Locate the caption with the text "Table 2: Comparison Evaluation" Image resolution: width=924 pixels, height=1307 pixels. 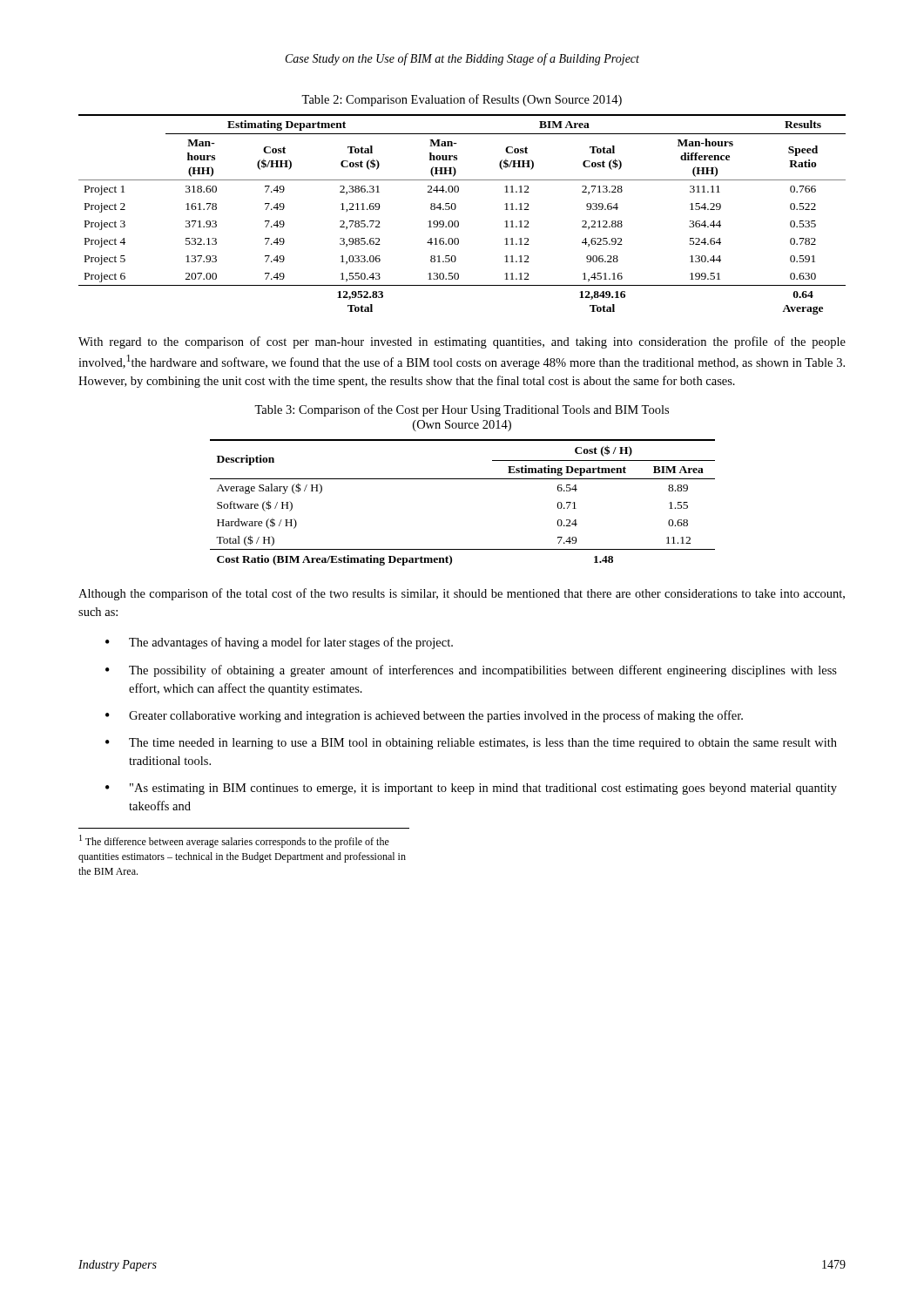point(462,99)
